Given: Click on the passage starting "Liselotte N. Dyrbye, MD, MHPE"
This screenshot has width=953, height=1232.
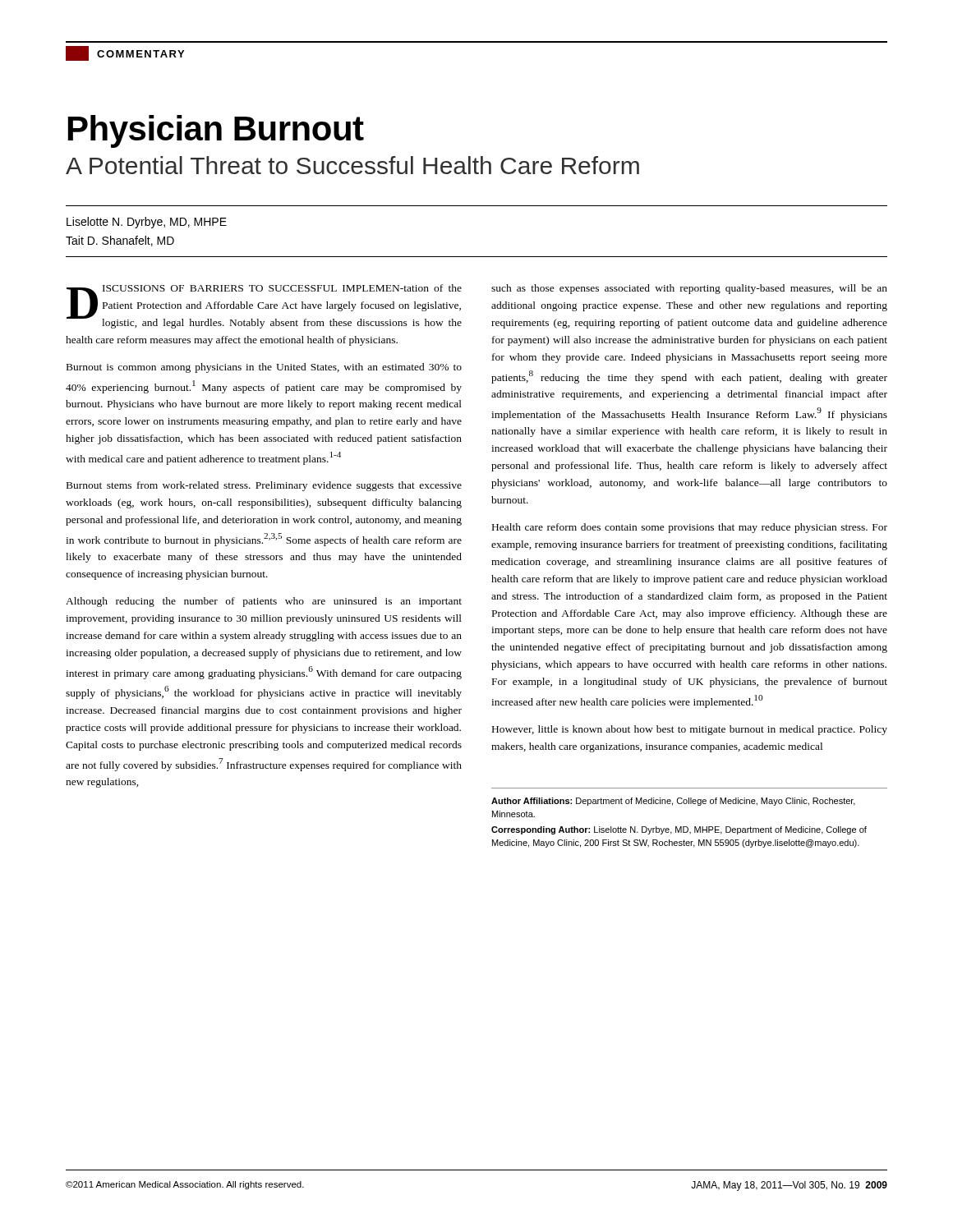Looking at the screenshot, I should [x=147, y=223].
